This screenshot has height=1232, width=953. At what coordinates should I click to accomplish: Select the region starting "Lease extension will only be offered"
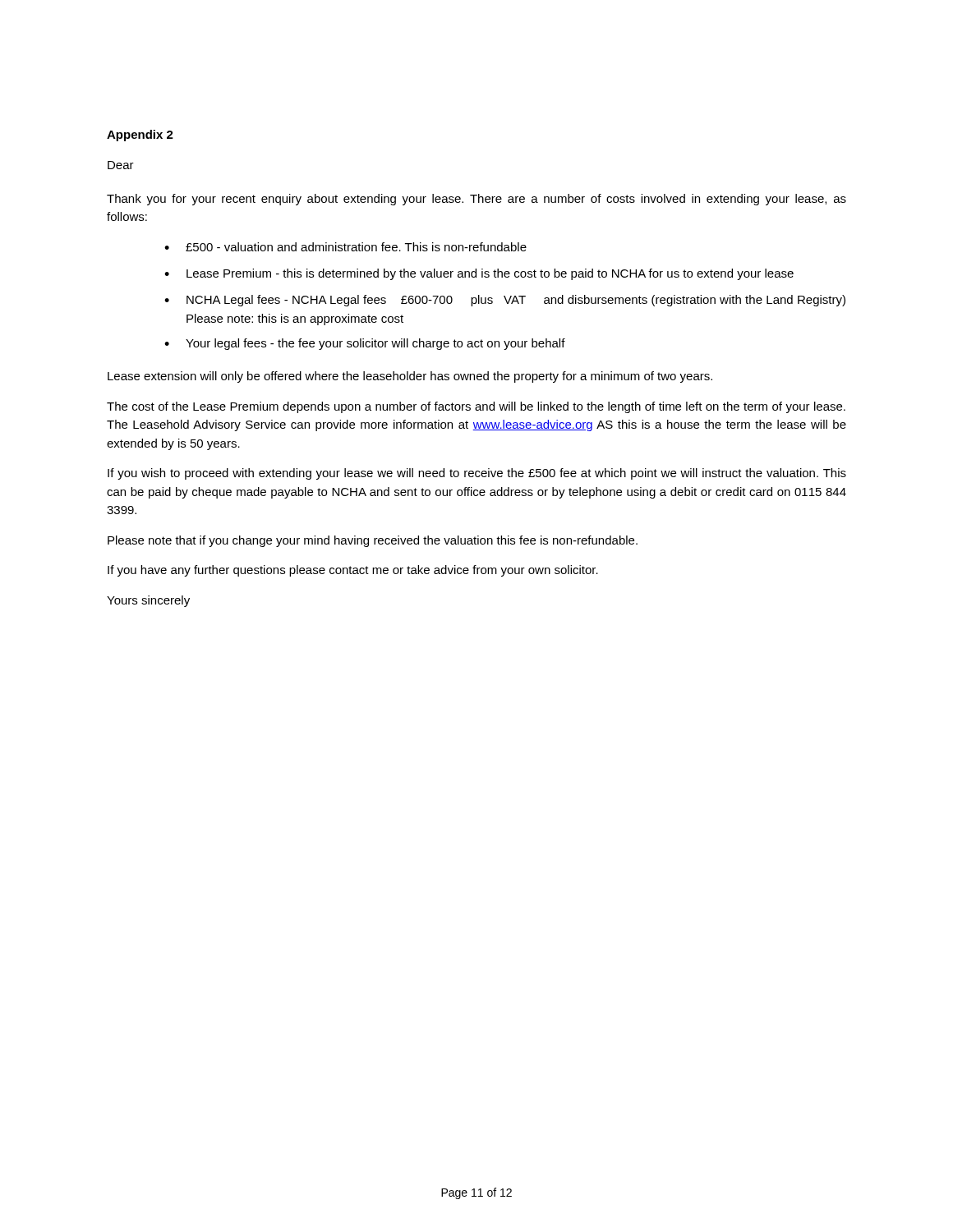click(410, 376)
